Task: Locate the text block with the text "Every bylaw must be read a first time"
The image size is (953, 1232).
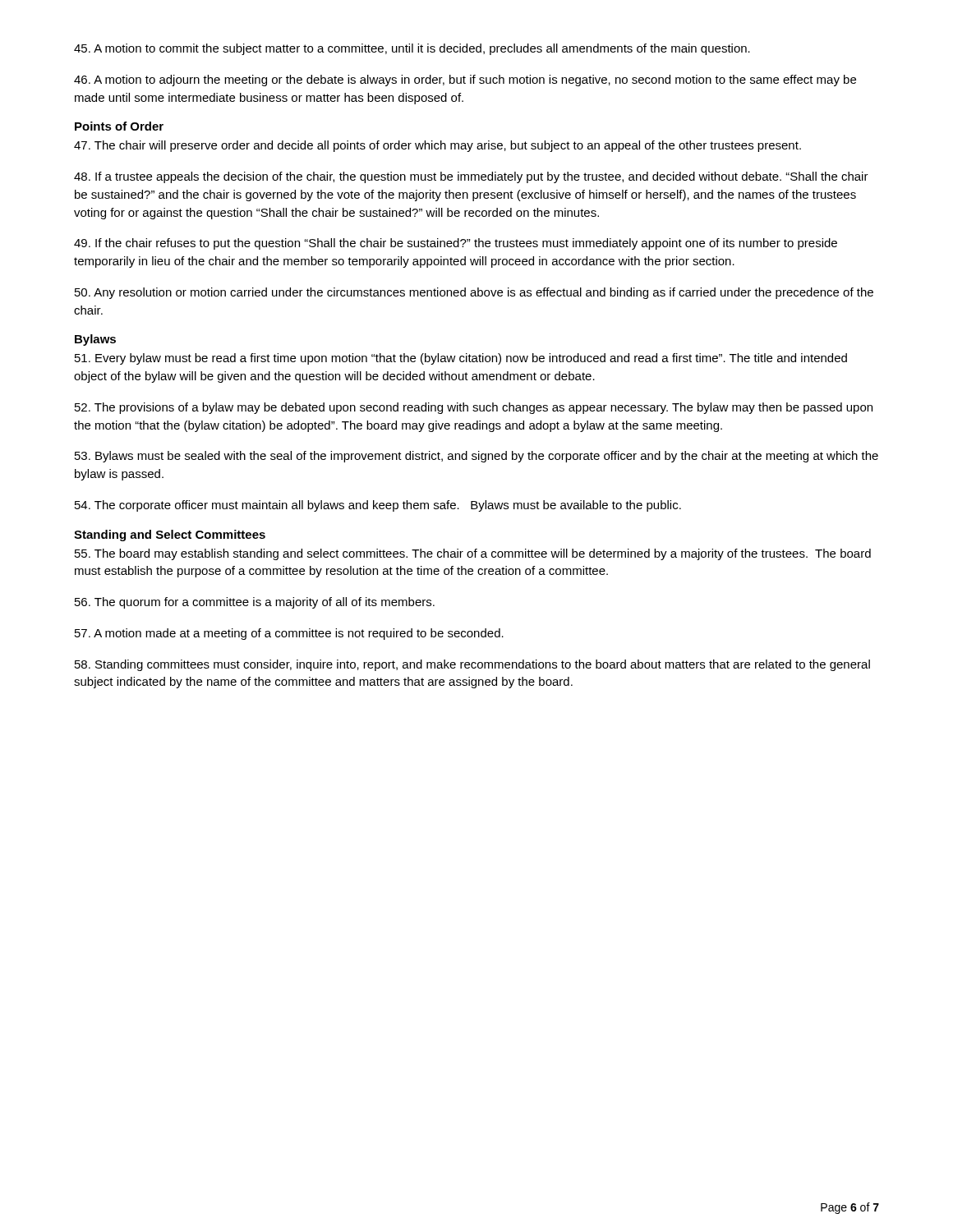Action: tap(461, 367)
